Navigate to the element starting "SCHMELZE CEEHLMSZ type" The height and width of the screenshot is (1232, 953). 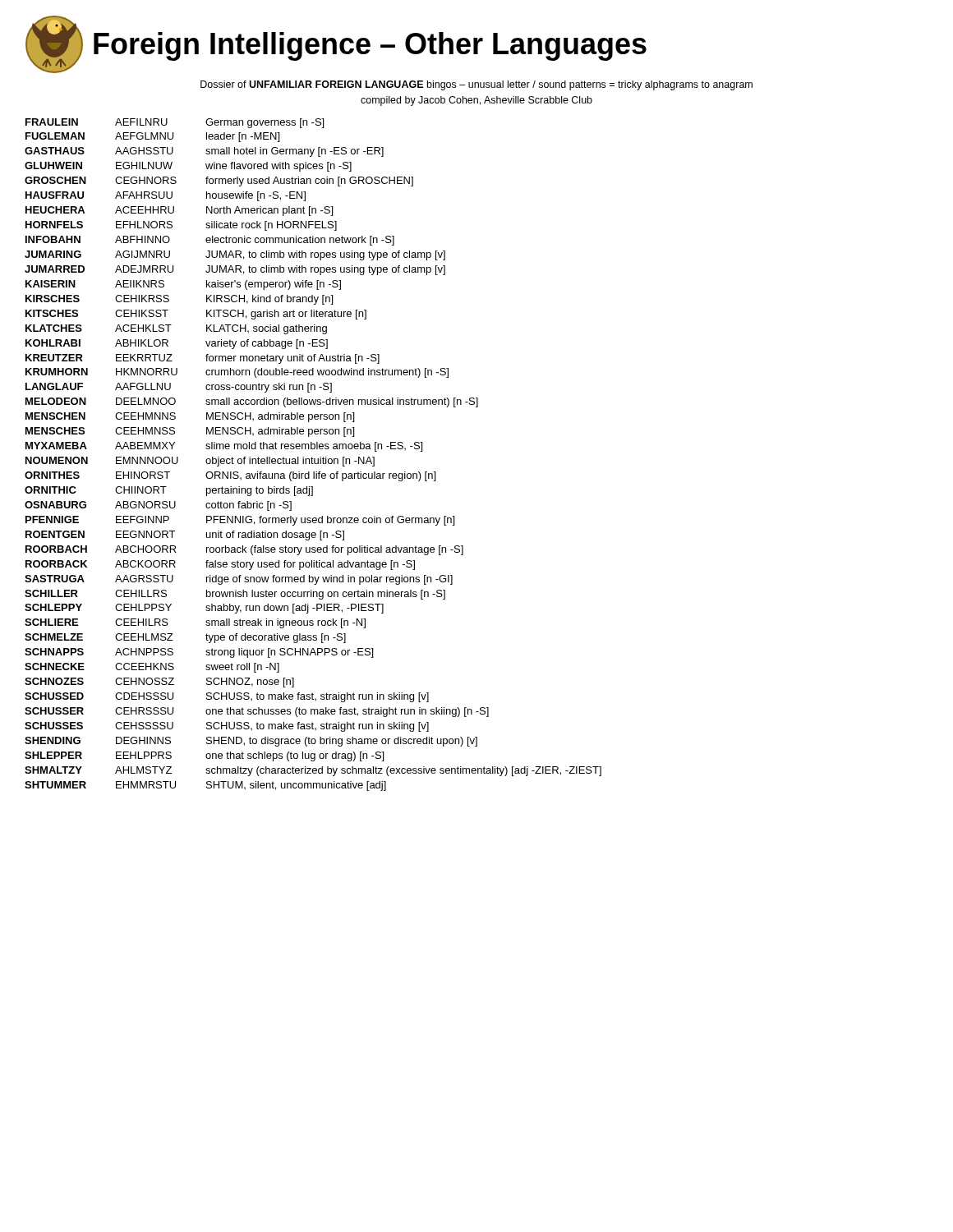pos(51,638)
